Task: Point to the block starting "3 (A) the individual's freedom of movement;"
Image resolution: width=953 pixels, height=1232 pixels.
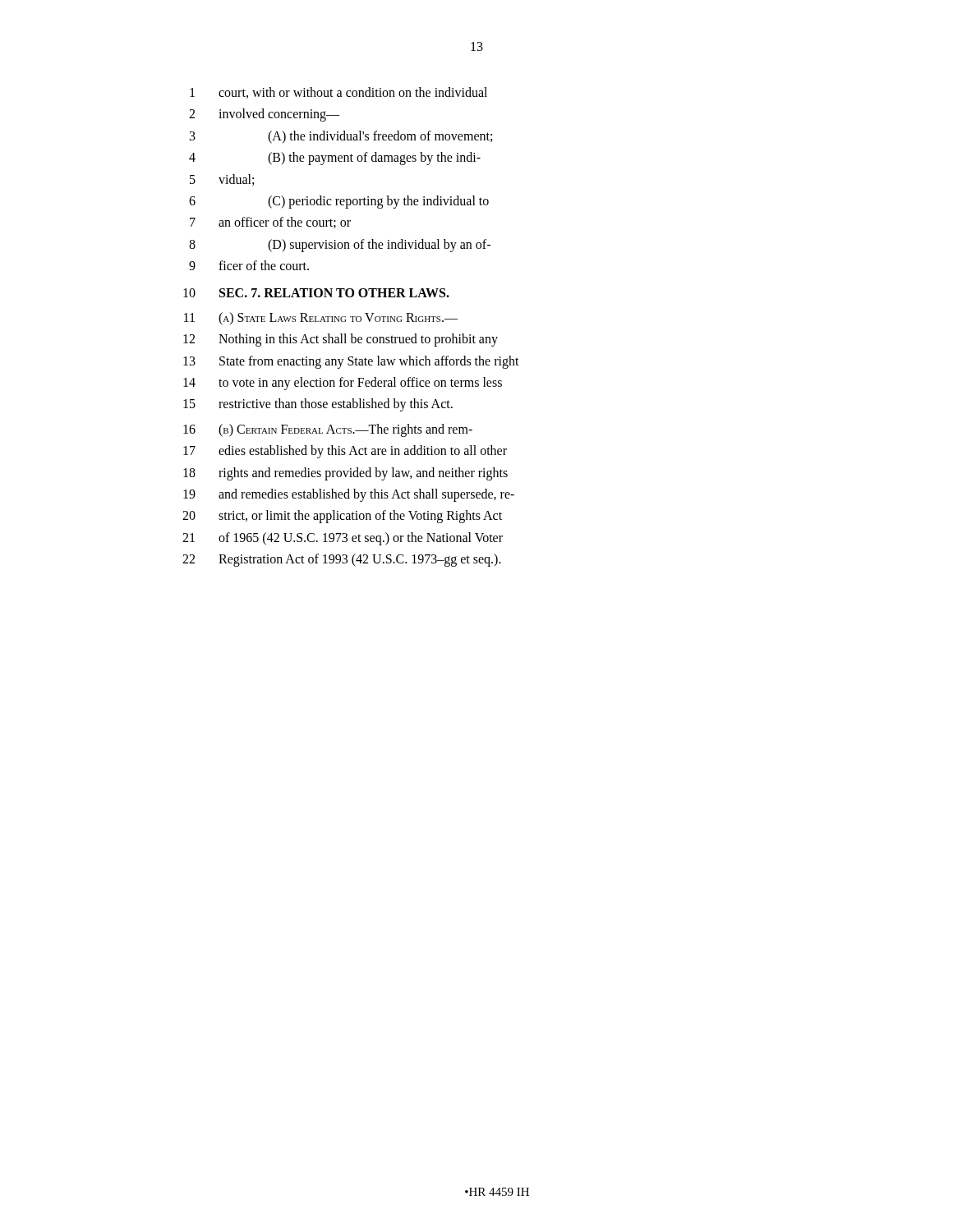Action: click(497, 136)
